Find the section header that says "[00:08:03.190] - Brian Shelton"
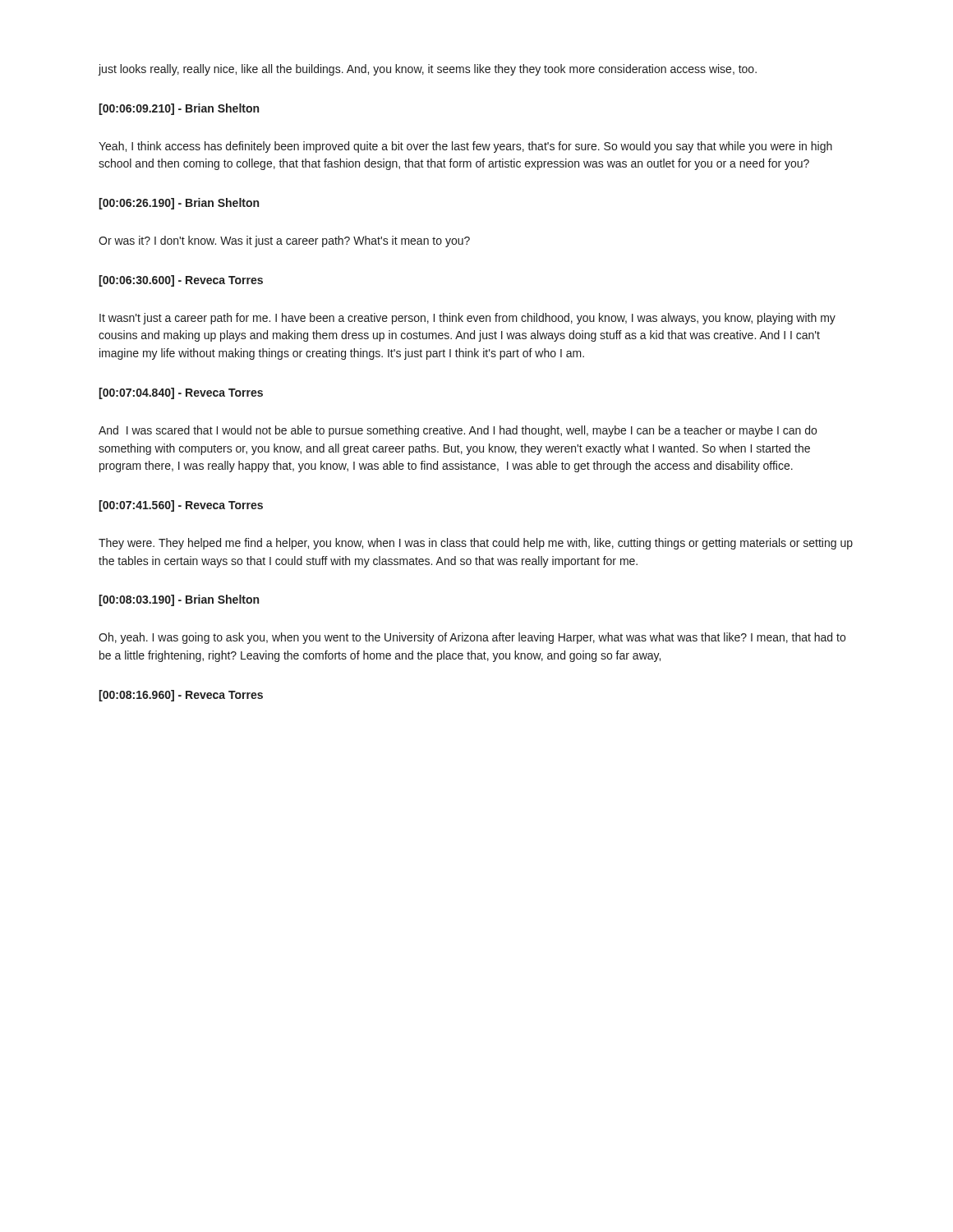 pos(179,600)
